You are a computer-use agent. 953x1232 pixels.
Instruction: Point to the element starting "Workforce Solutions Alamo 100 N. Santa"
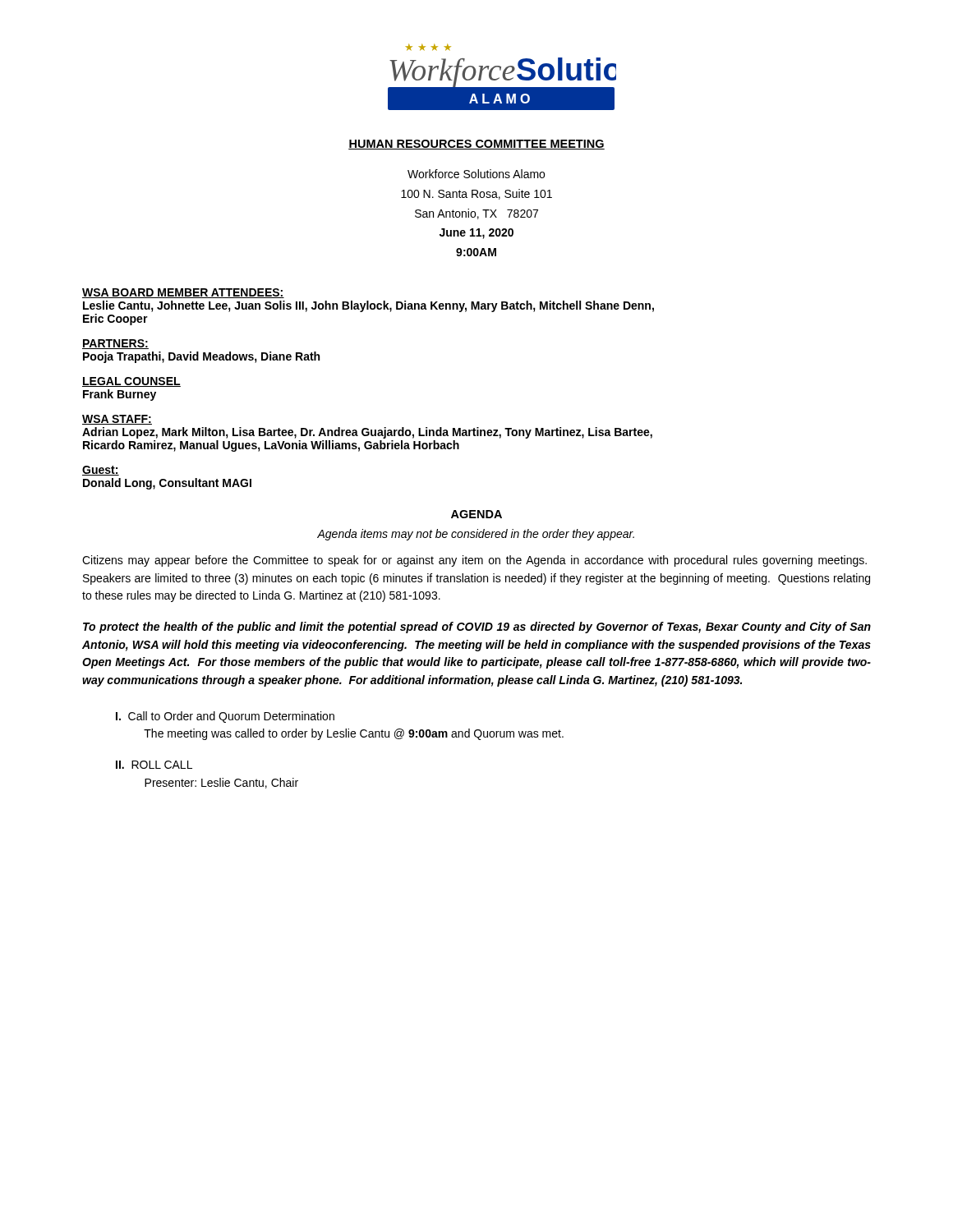click(476, 213)
